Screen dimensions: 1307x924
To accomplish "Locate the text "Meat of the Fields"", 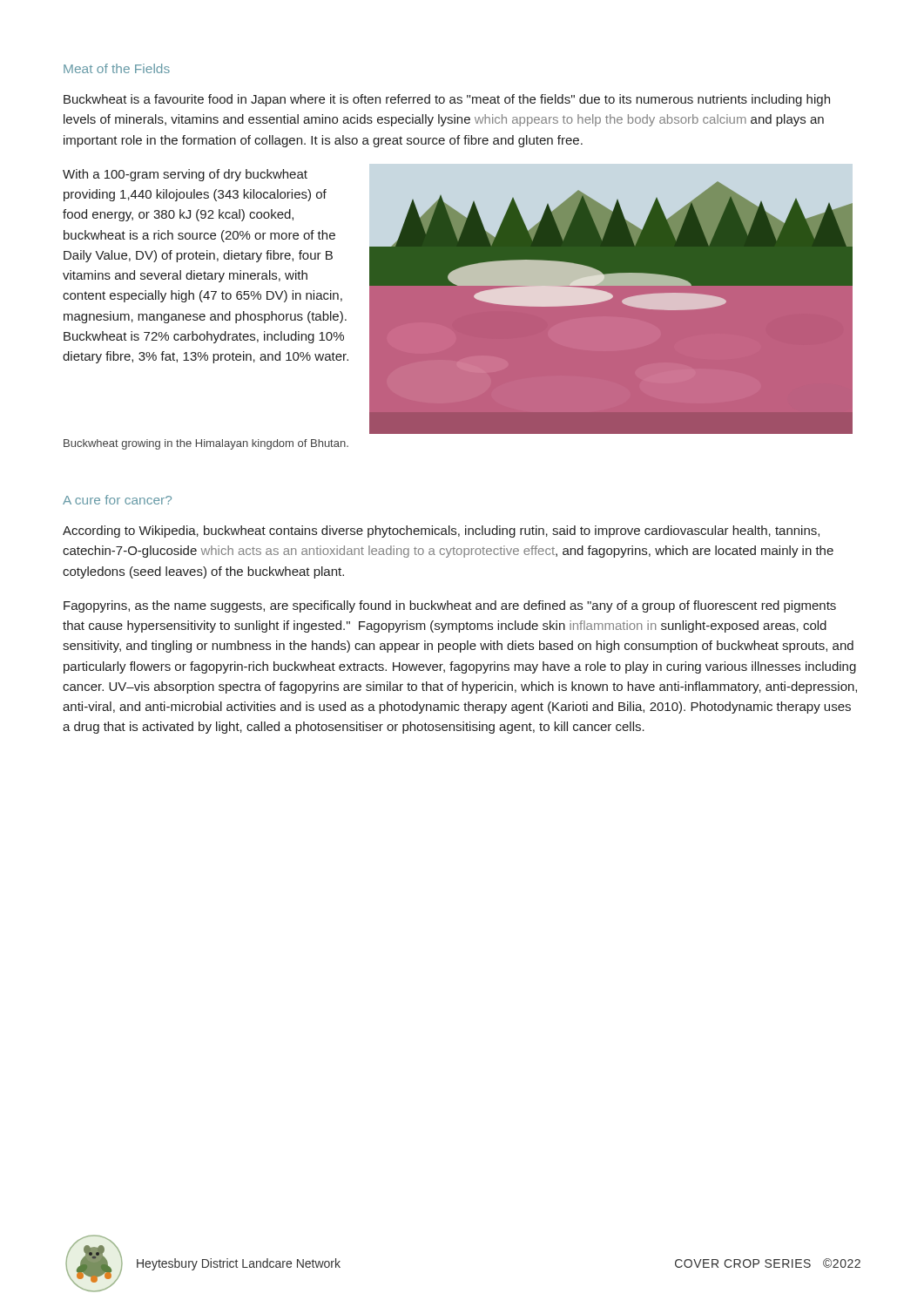I will [x=116, y=68].
